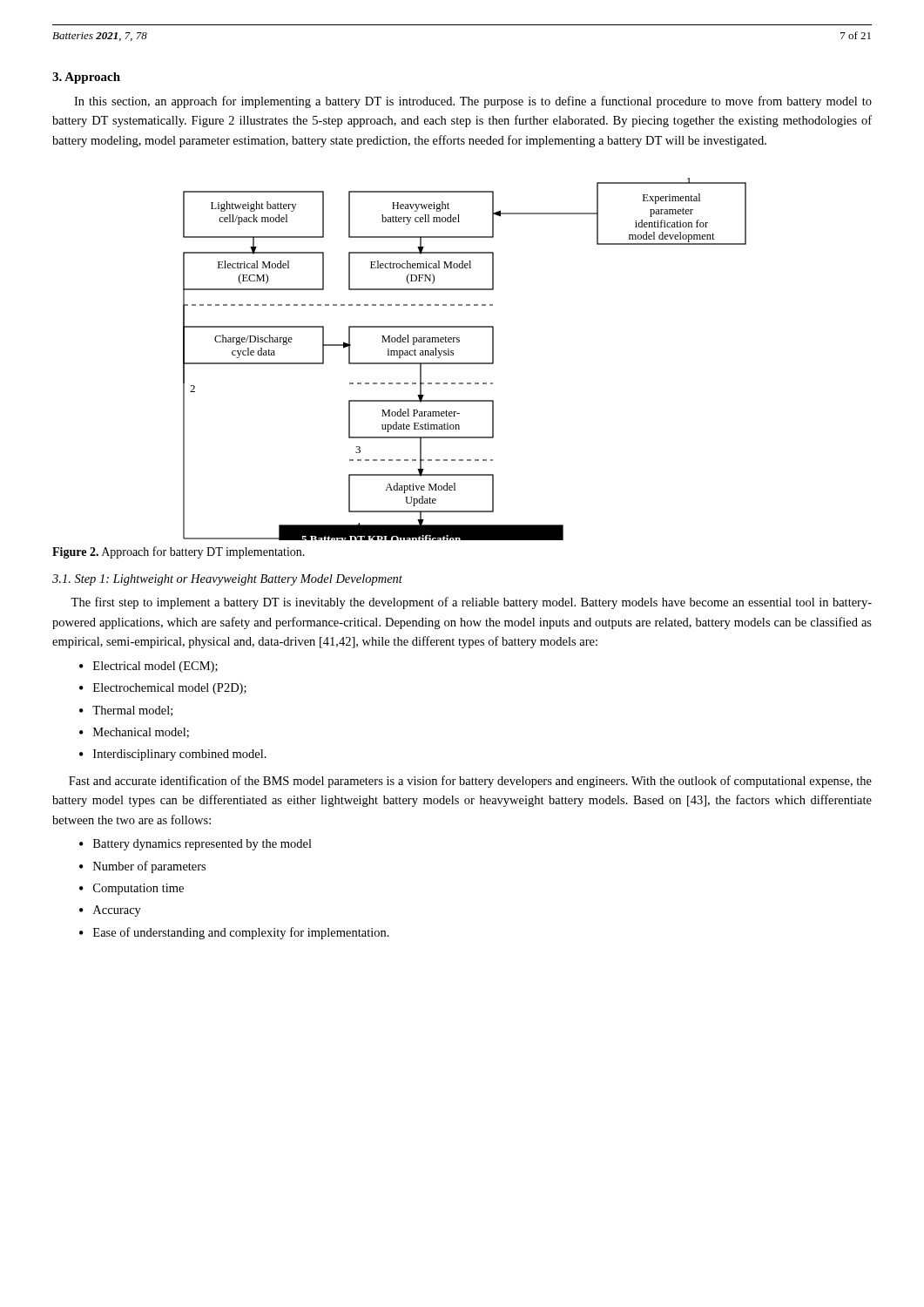Select the region starting "• Thermal model;"
The image size is (924, 1307).
coord(126,711)
